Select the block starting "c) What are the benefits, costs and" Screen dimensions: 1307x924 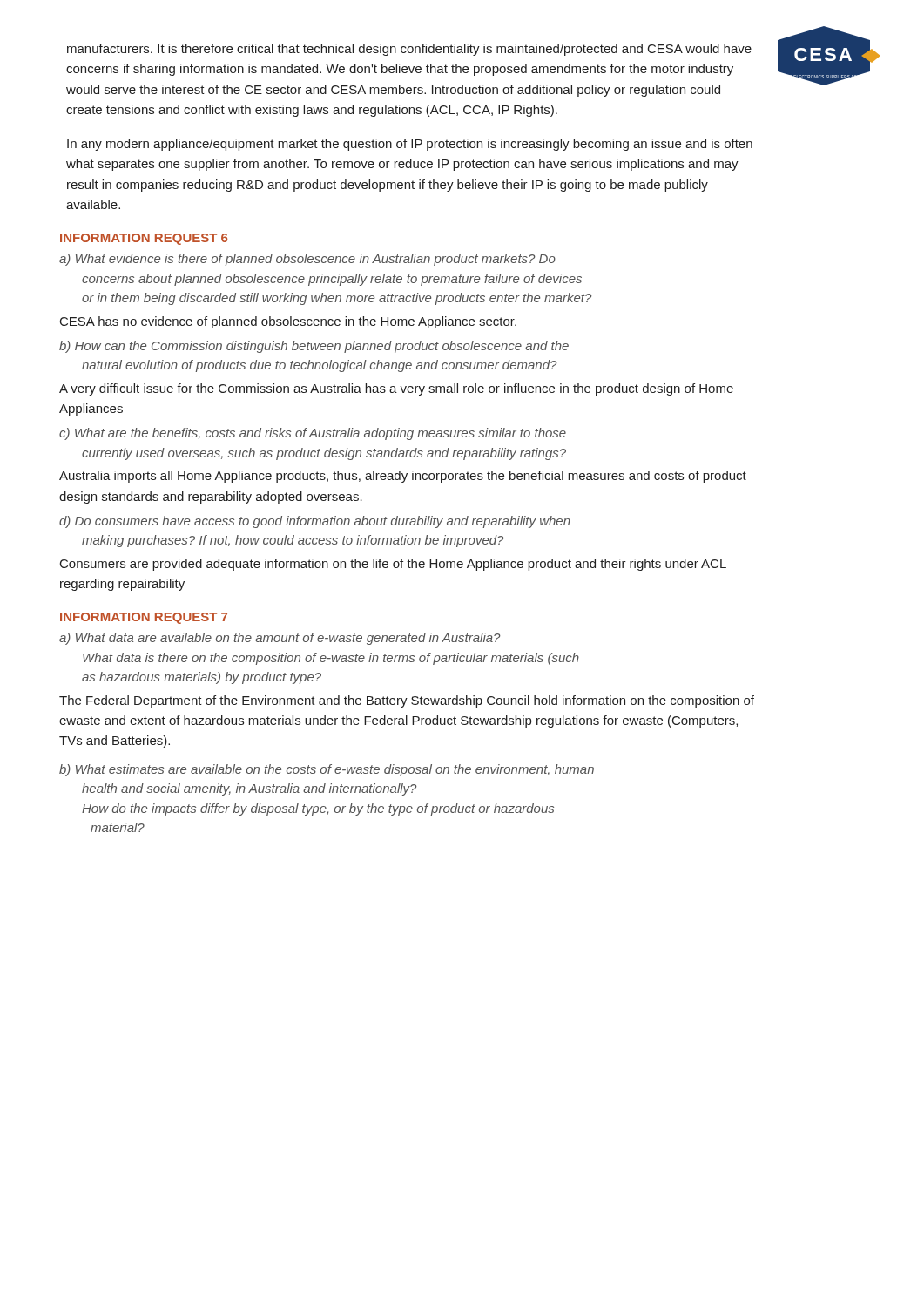pyautogui.click(x=407, y=444)
